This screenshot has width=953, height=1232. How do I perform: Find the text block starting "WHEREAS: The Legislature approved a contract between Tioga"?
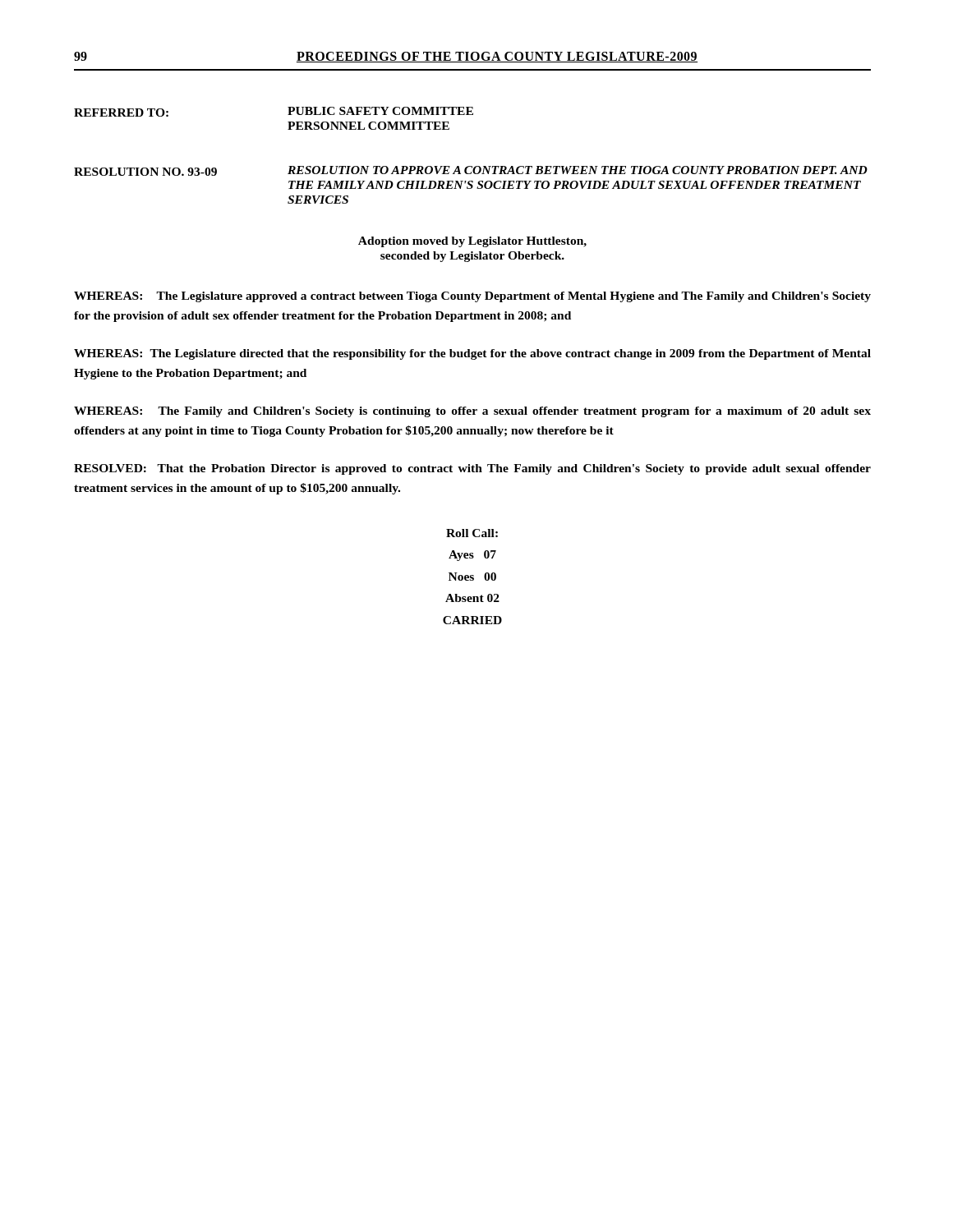click(x=472, y=305)
